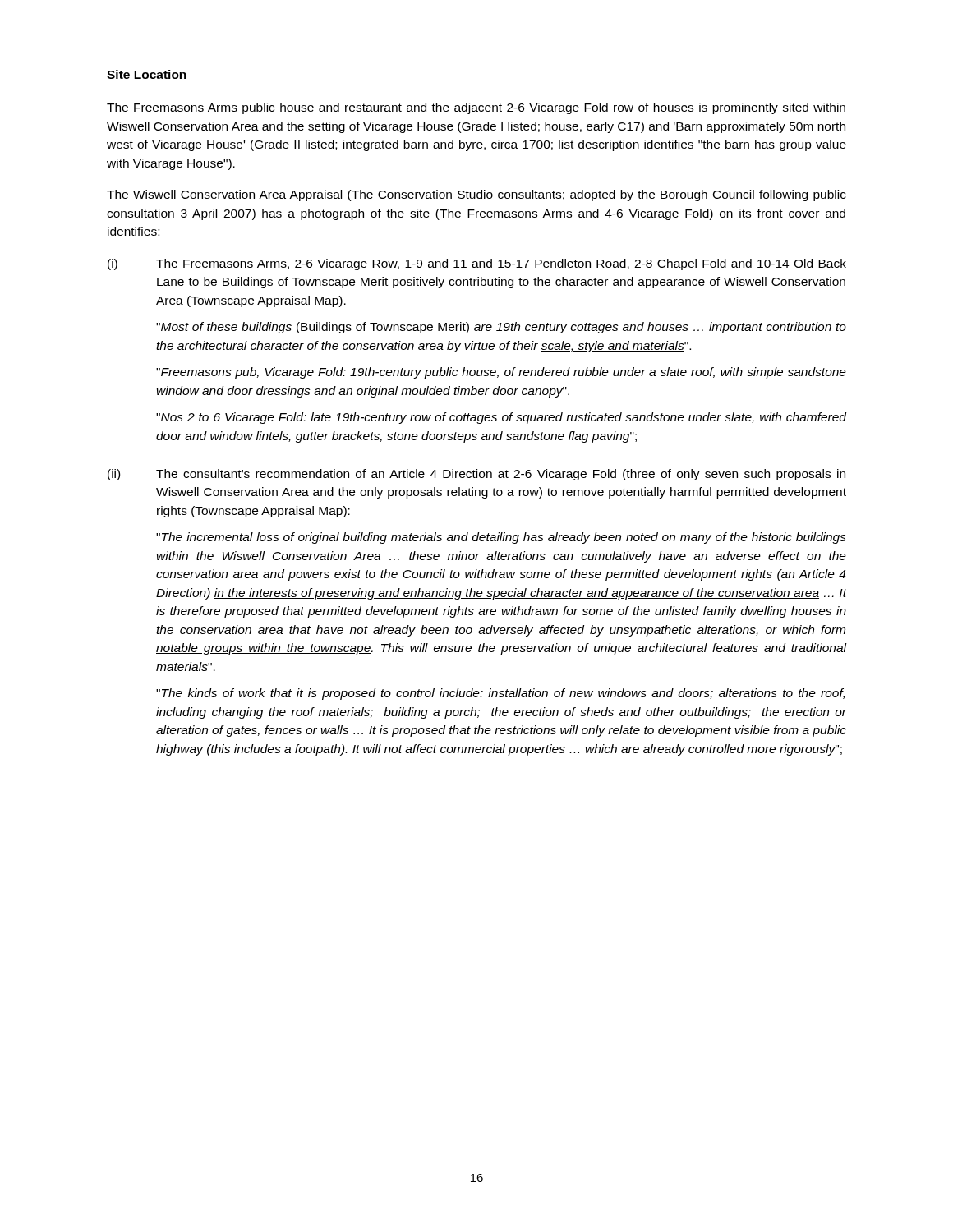The image size is (953, 1232).
Task: Navigate to the text block starting "(ii) The consultant's recommendation of an Article"
Action: coord(476,616)
